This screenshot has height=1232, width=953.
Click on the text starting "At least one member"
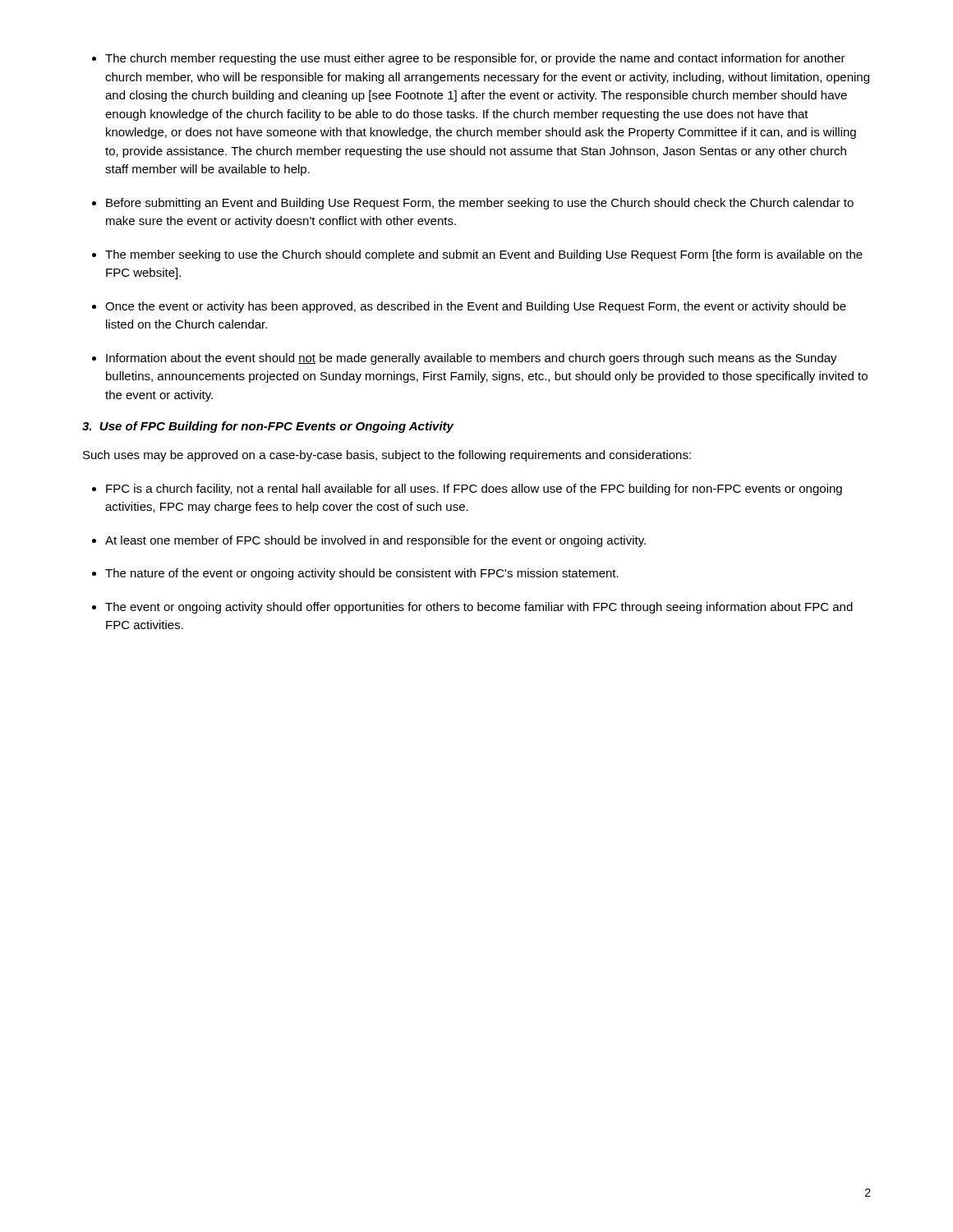(488, 540)
